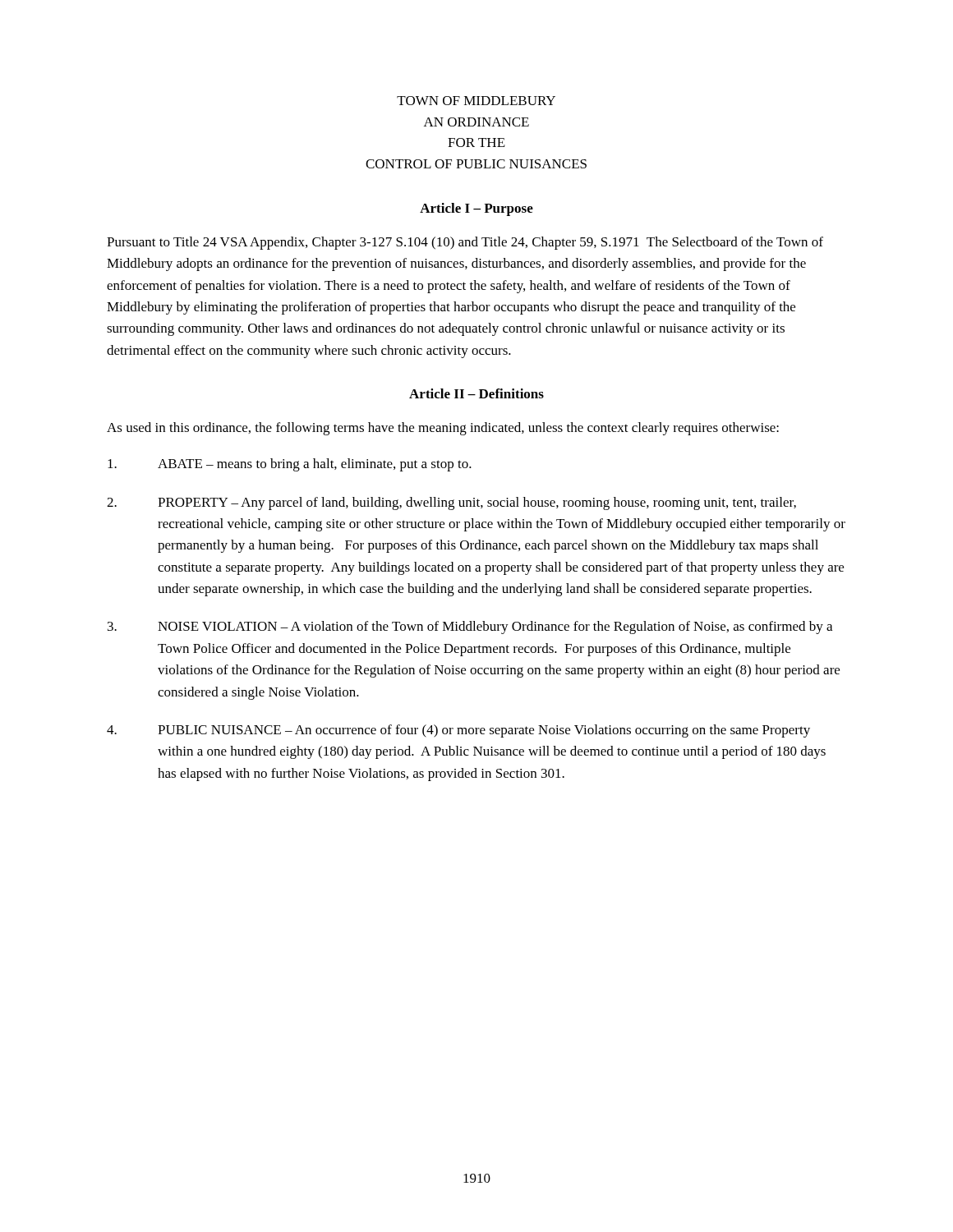Find the passage starting "Article II – Definitions"
This screenshot has width=953, height=1232.
[x=476, y=394]
